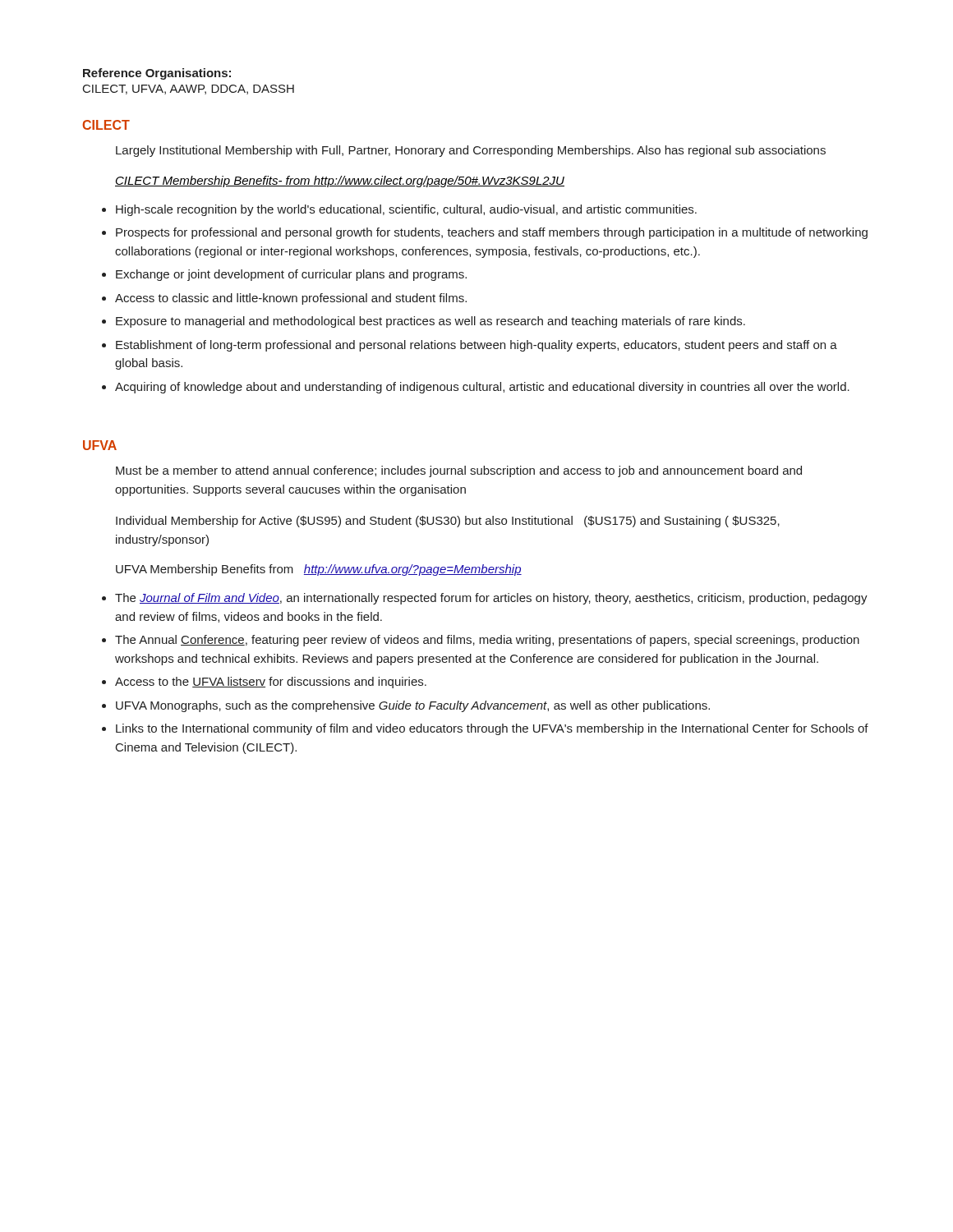Select the block starting "High-scale recognition by the world's"
Viewport: 953px width, 1232px height.
point(406,209)
